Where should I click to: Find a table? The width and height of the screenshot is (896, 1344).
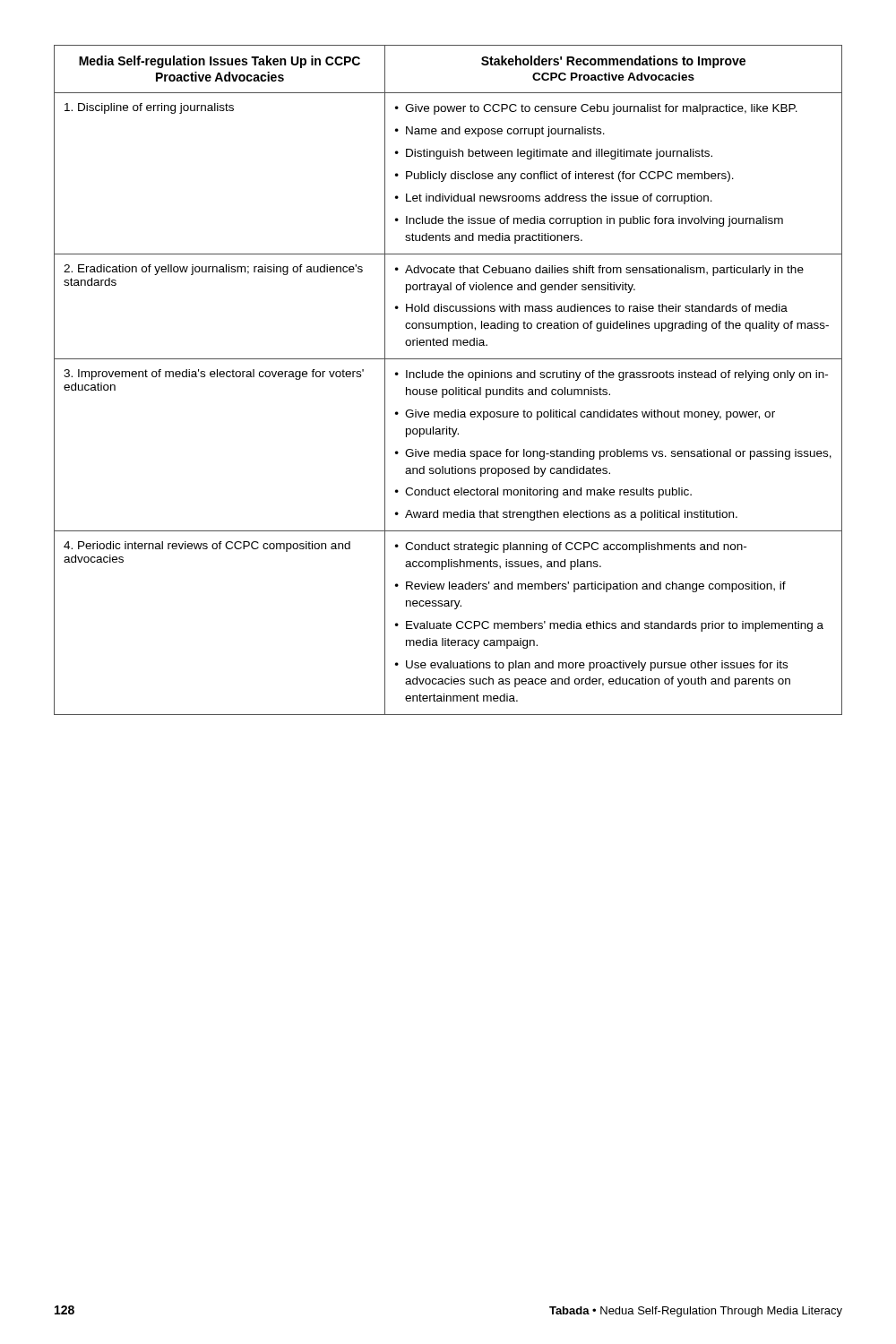coord(448,380)
